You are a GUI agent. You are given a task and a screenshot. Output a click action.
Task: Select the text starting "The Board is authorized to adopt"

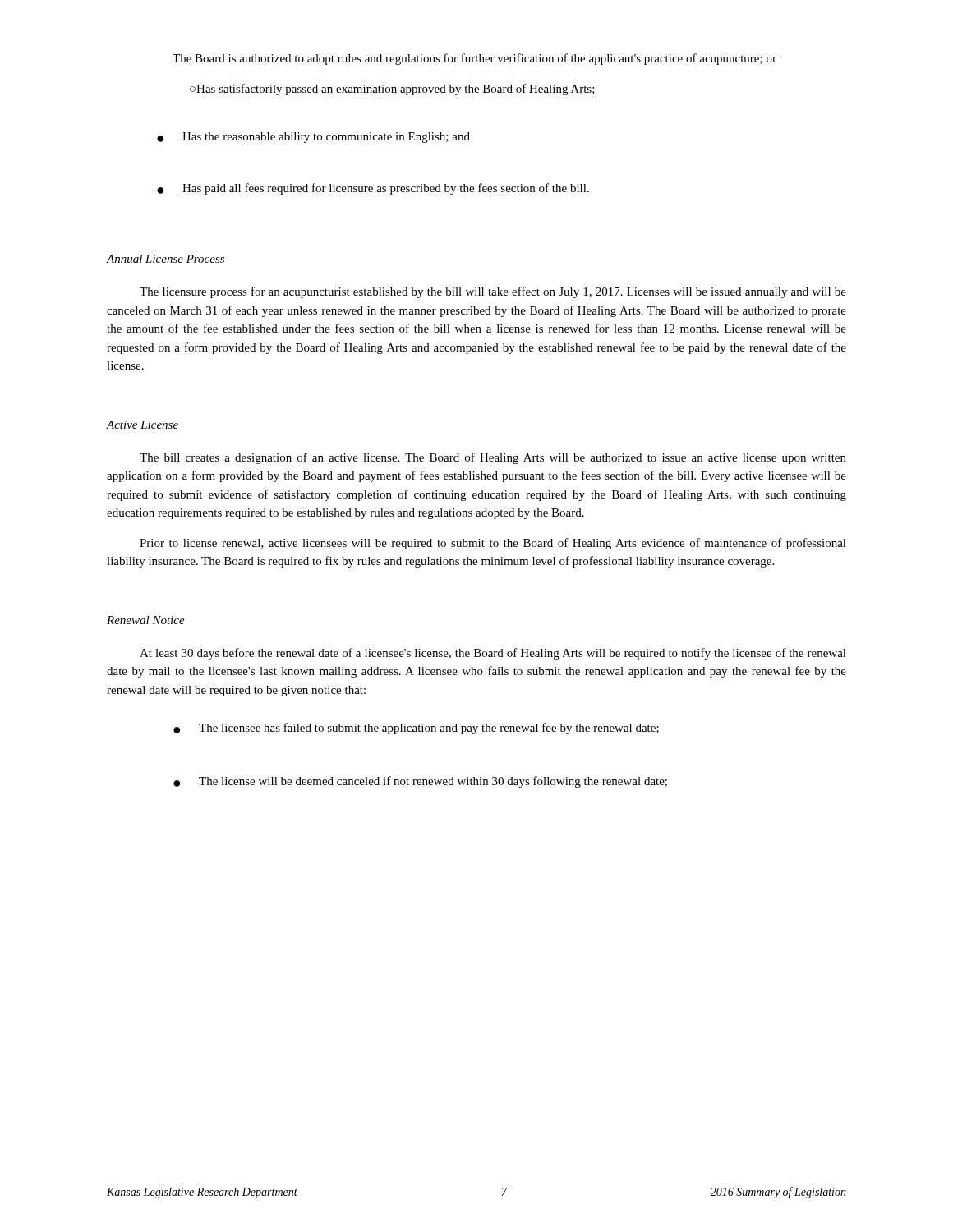474,58
